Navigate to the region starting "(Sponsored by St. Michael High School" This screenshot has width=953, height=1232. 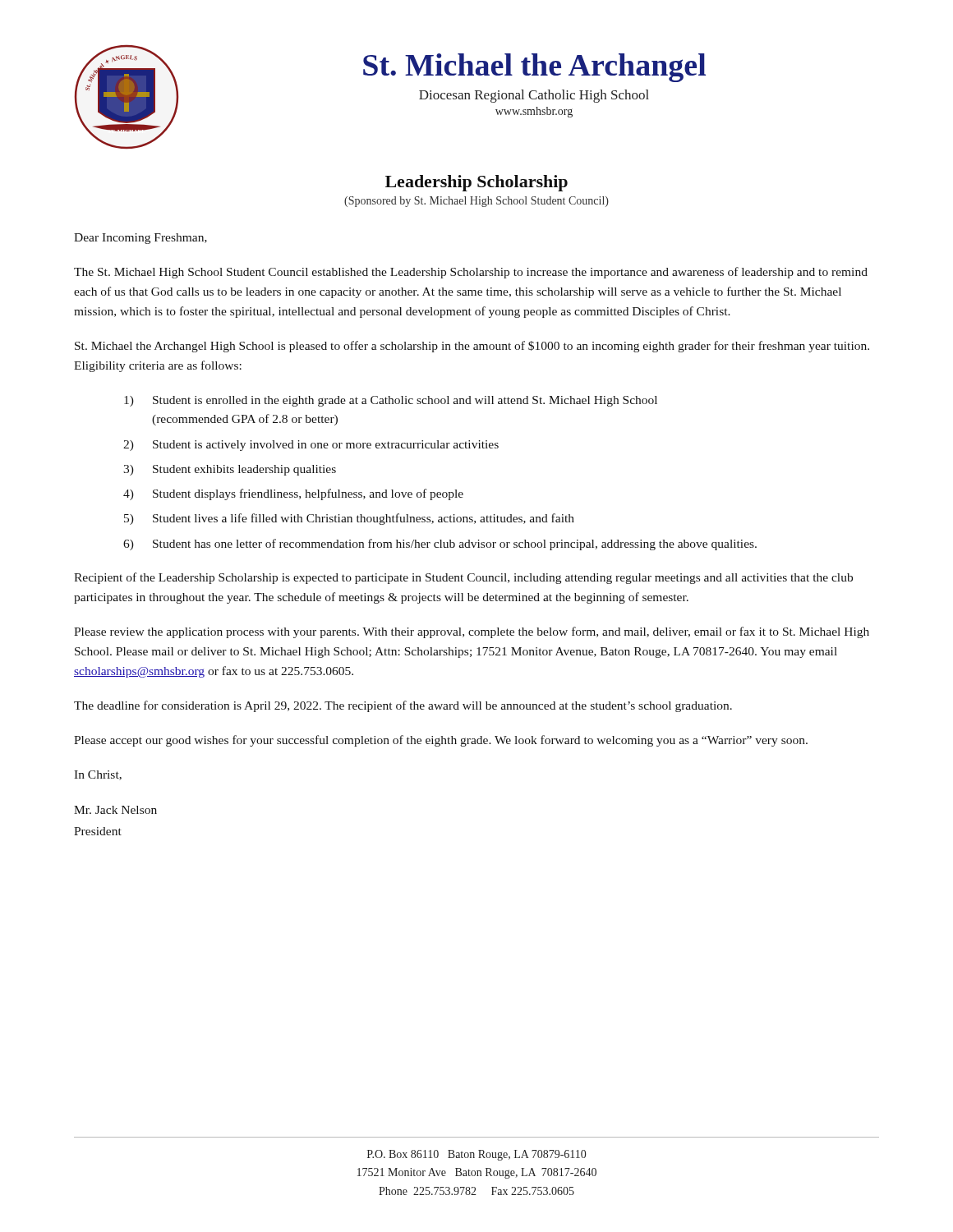(x=476, y=201)
